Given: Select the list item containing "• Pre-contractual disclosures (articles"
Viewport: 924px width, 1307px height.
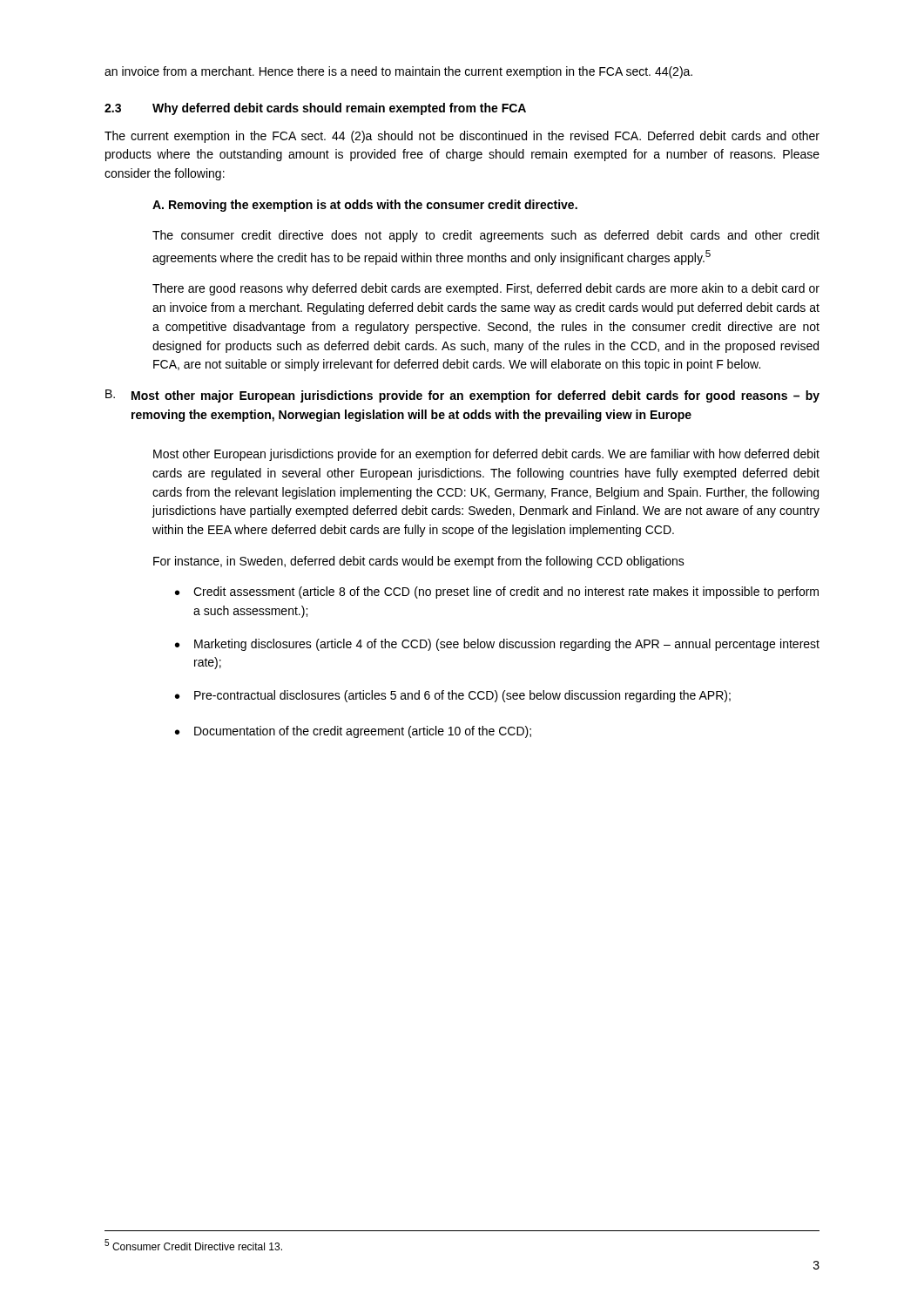Looking at the screenshot, I should [497, 698].
